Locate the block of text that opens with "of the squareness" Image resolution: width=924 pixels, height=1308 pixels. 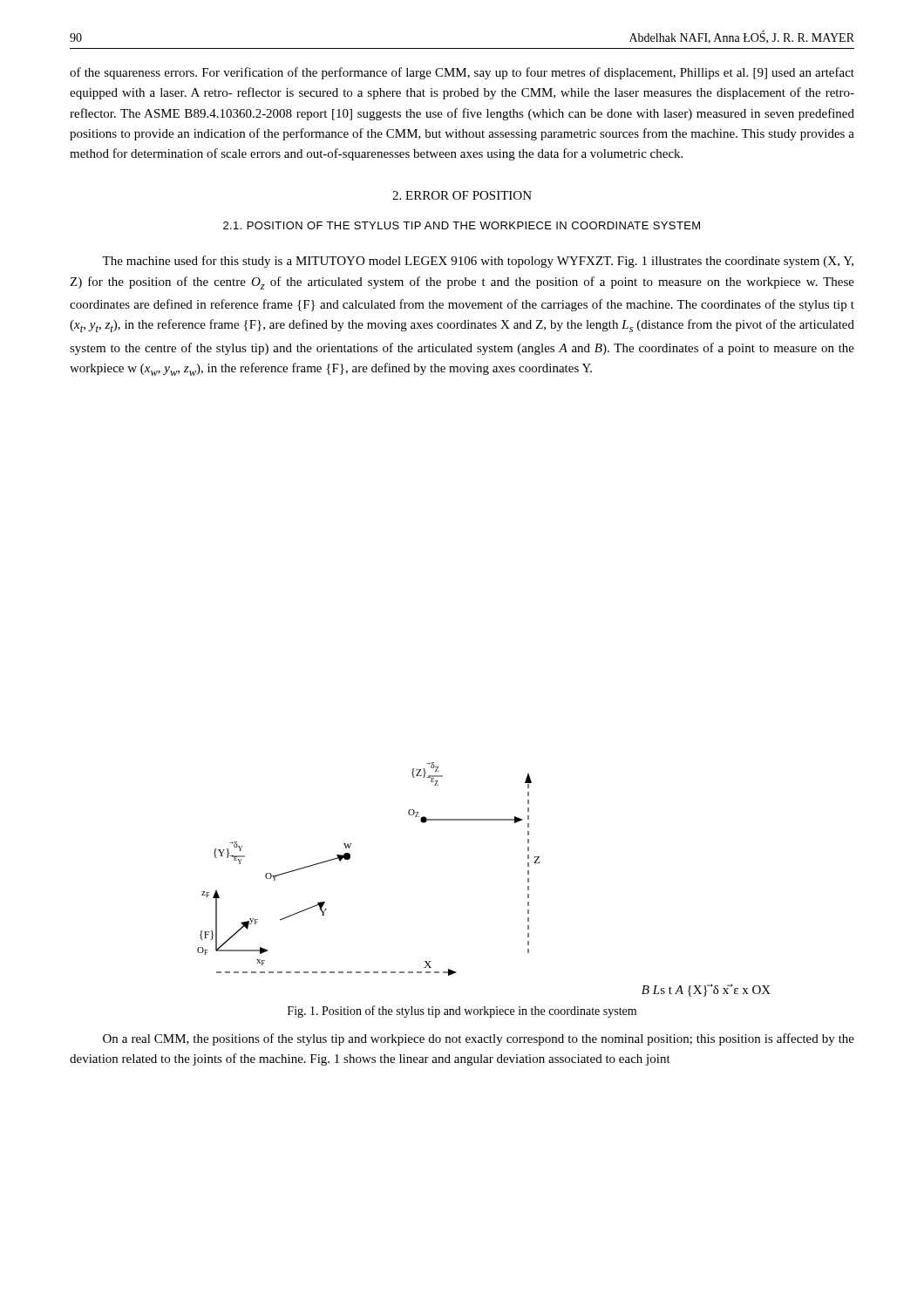[x=462, y=113]
